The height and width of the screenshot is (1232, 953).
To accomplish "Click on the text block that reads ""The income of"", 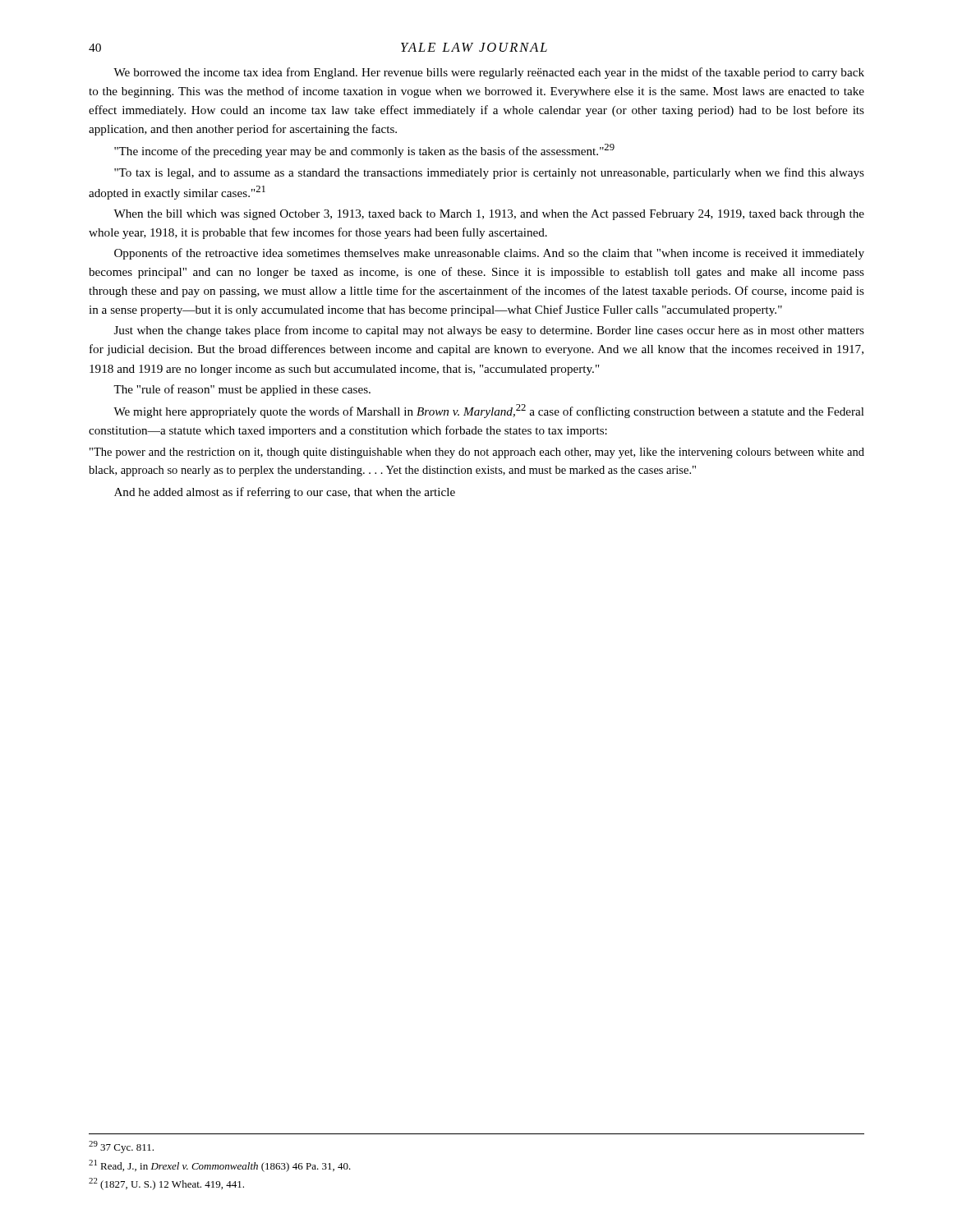I will pos(476,150).
